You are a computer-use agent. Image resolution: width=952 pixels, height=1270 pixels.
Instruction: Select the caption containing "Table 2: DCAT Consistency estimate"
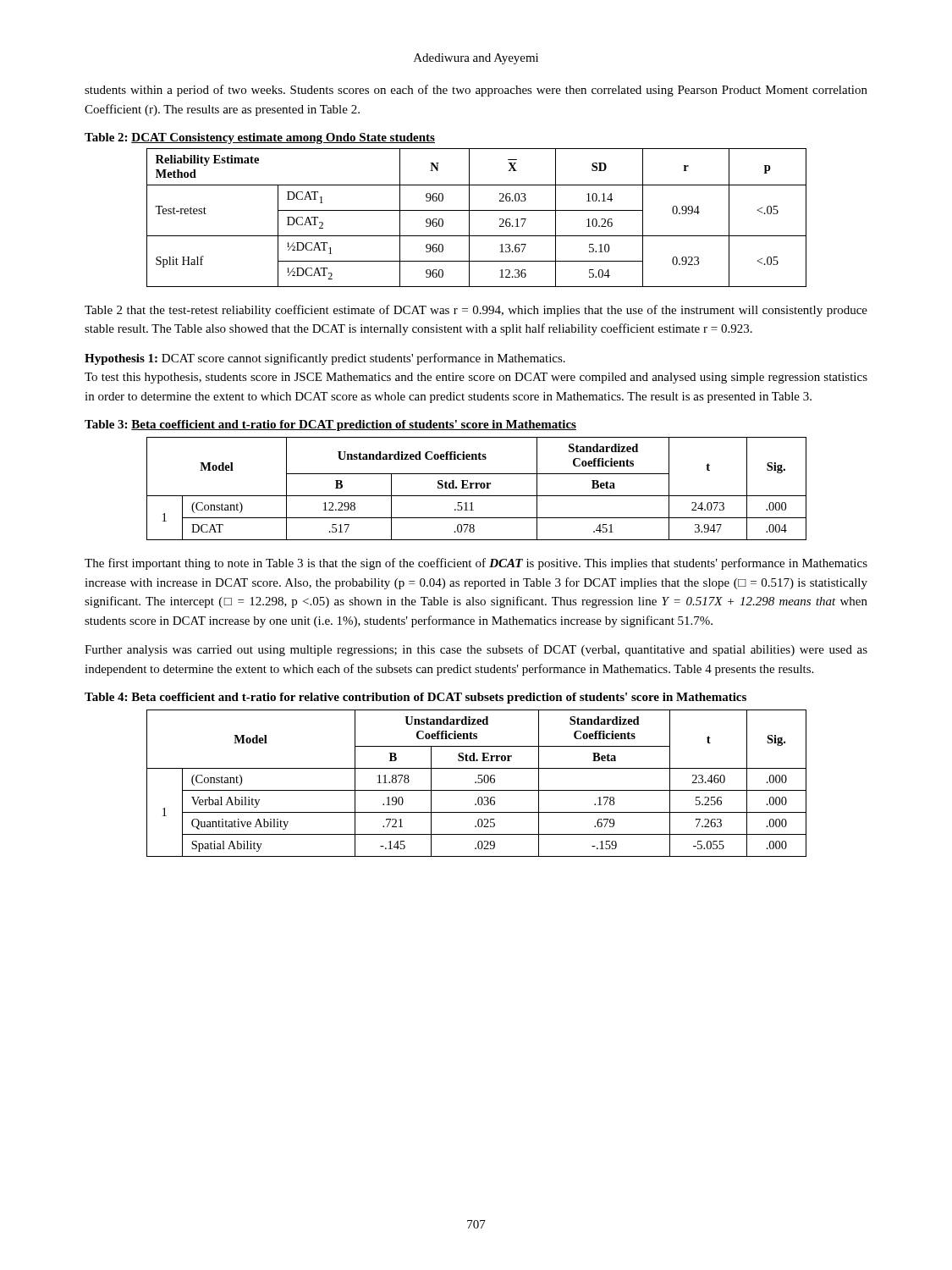tap(260, 137)
